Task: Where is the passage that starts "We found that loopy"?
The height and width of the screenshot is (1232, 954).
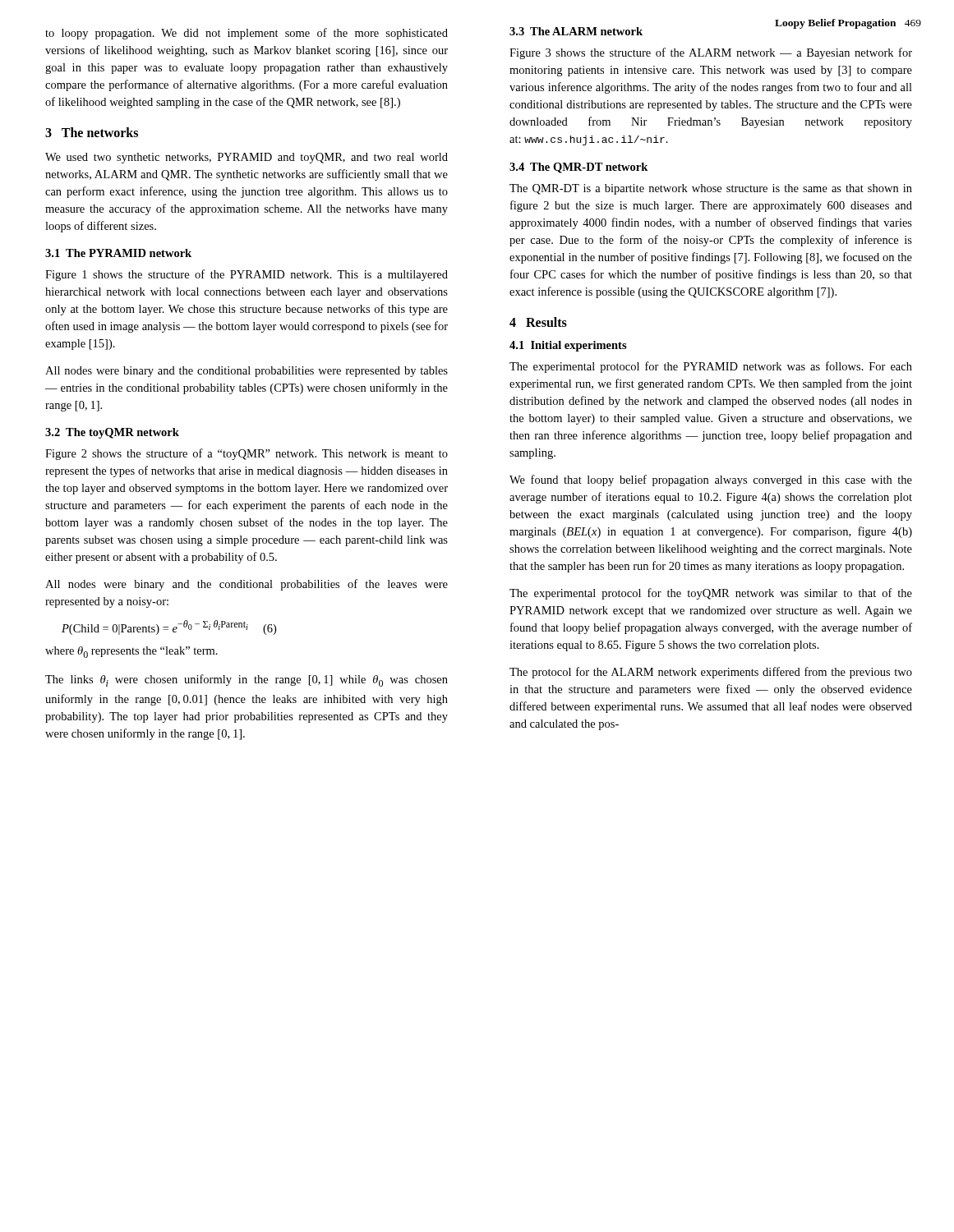Action: click(711, 523)
